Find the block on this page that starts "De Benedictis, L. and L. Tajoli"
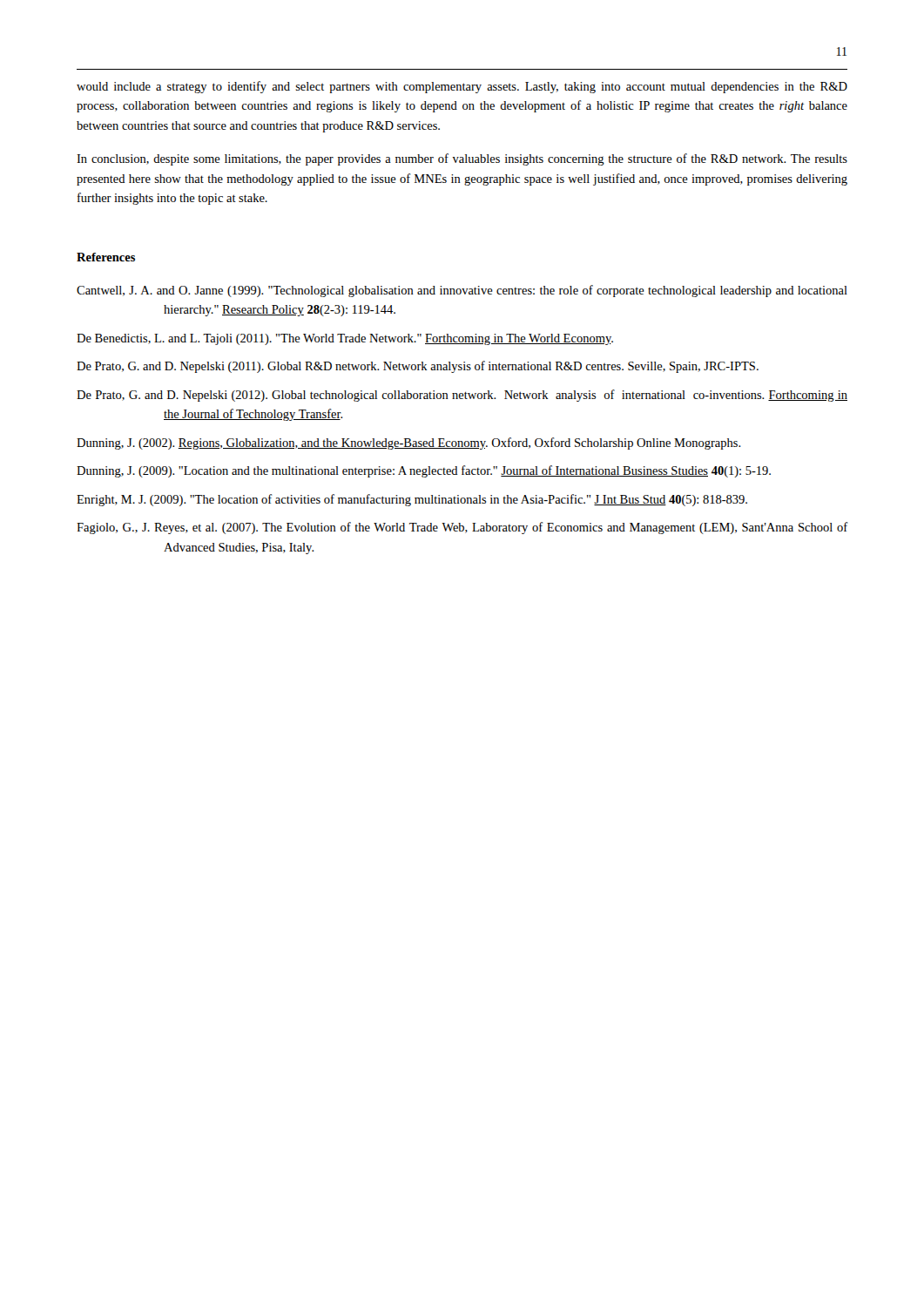The height and width of the screenshot is (1307, 924). pos(345,338)
